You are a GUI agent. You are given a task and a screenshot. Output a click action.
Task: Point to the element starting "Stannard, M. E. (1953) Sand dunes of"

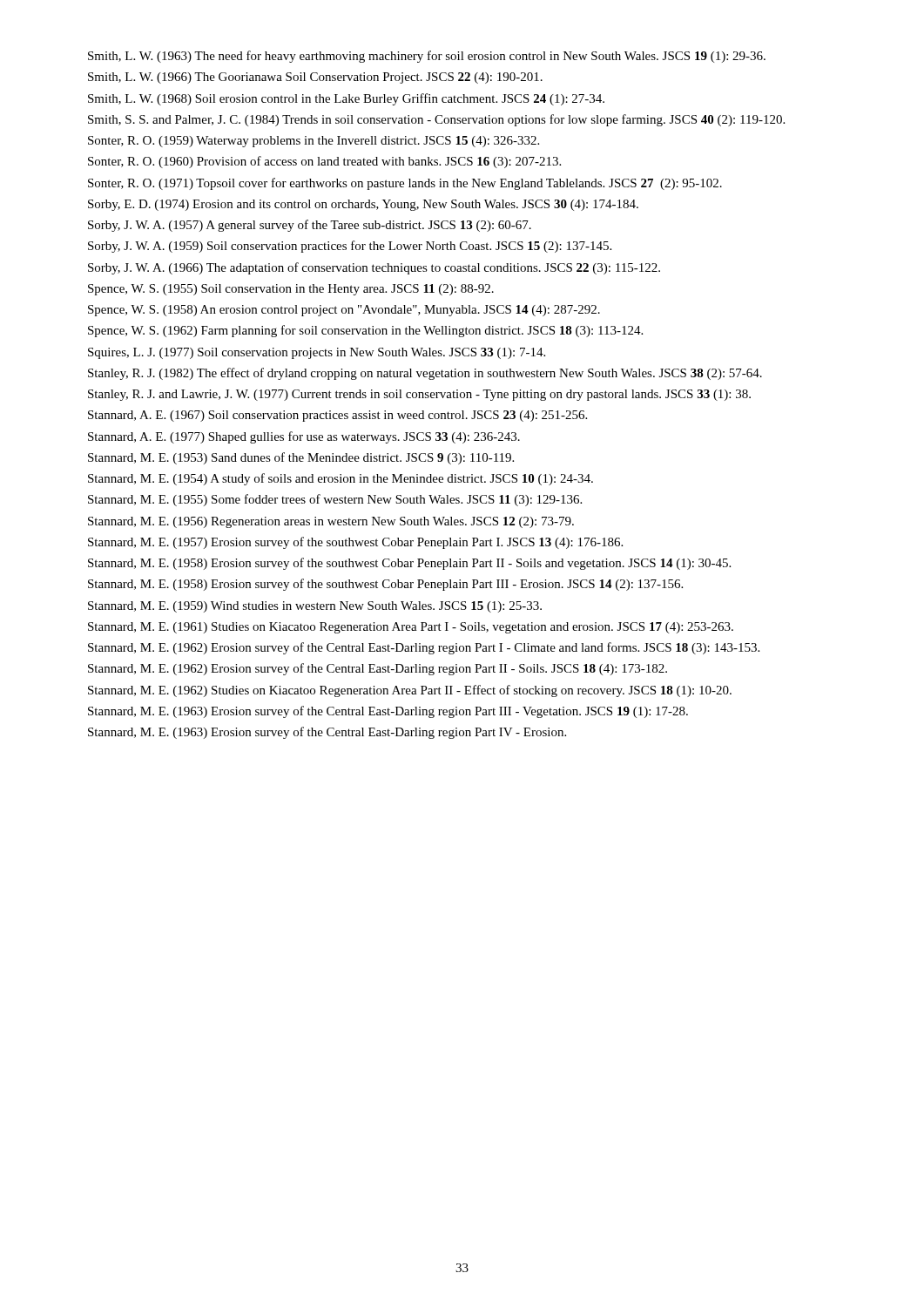coord(301,457)
